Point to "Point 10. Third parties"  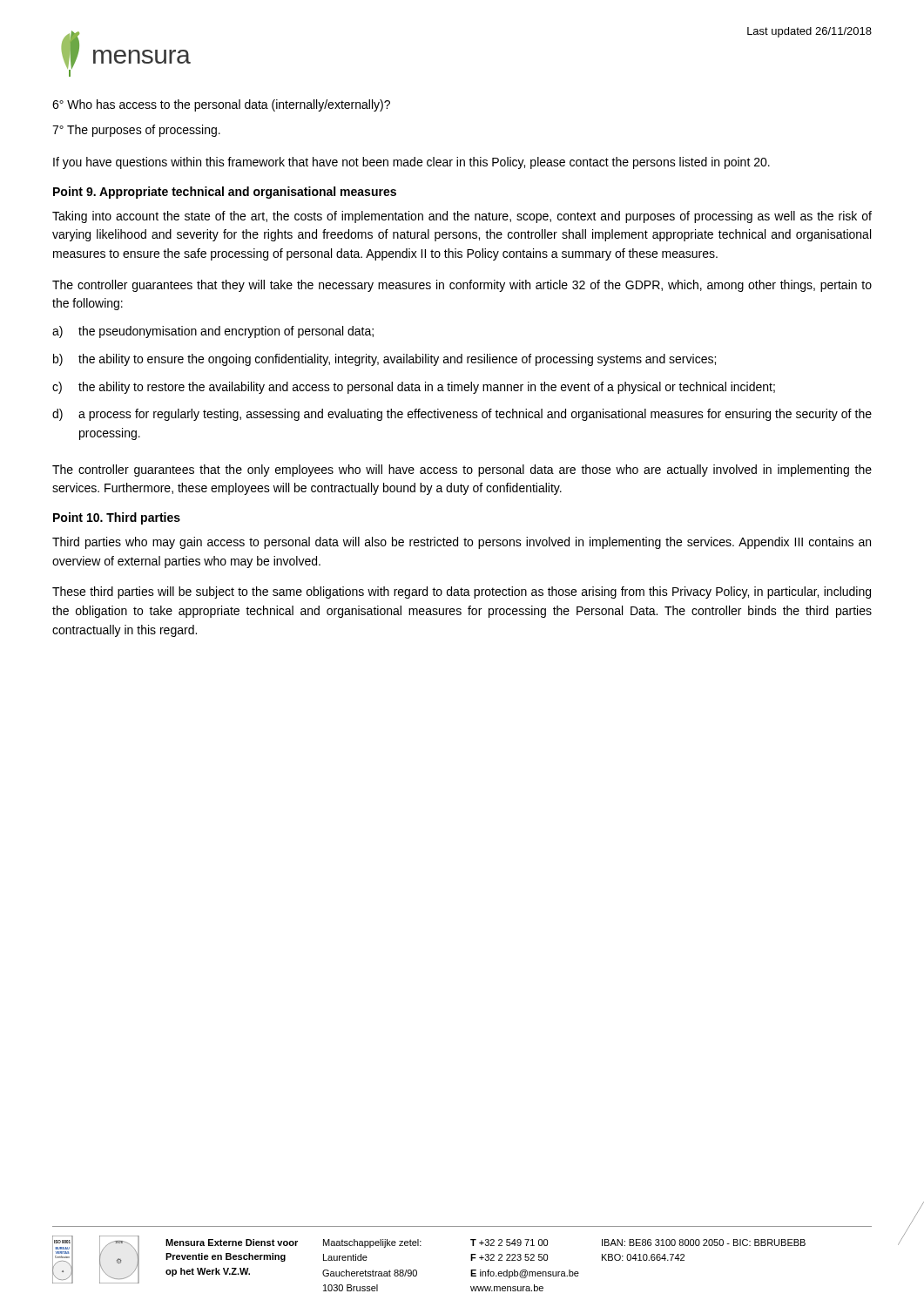click(x=116, y=518)
